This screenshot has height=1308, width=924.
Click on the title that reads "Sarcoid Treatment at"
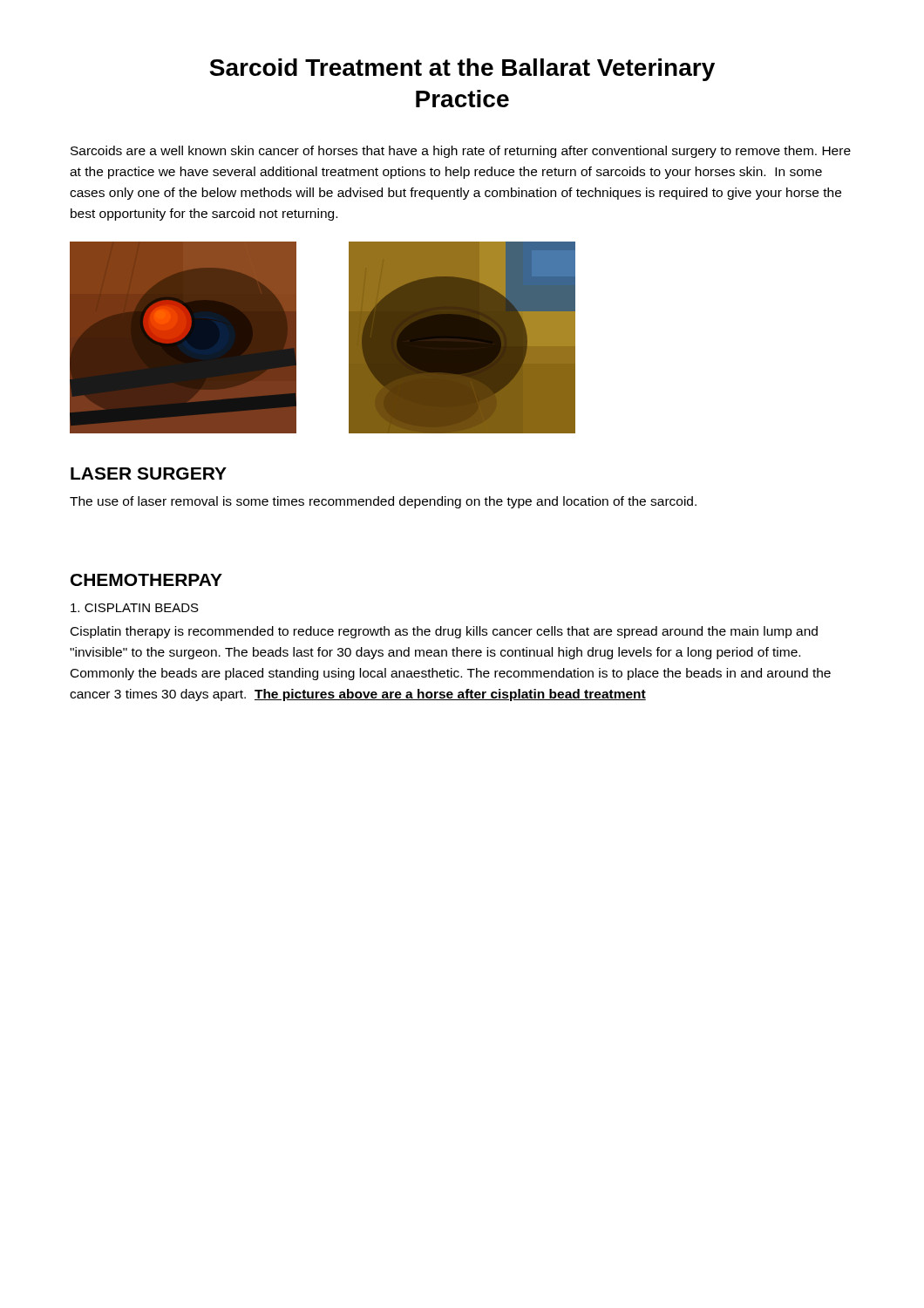(x=462, y=83)
